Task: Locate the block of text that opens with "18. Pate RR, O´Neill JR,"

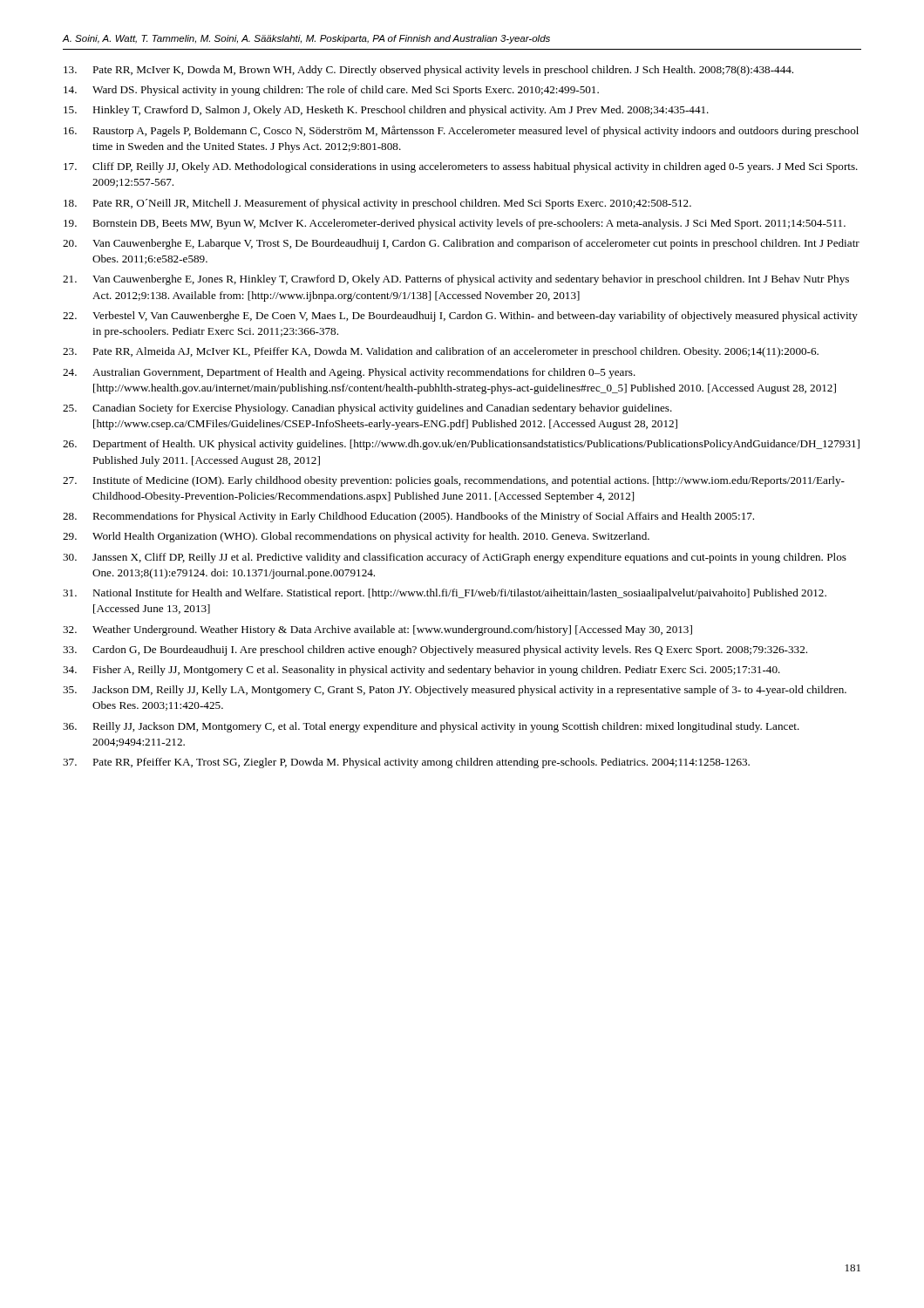Action: point(462,203)
